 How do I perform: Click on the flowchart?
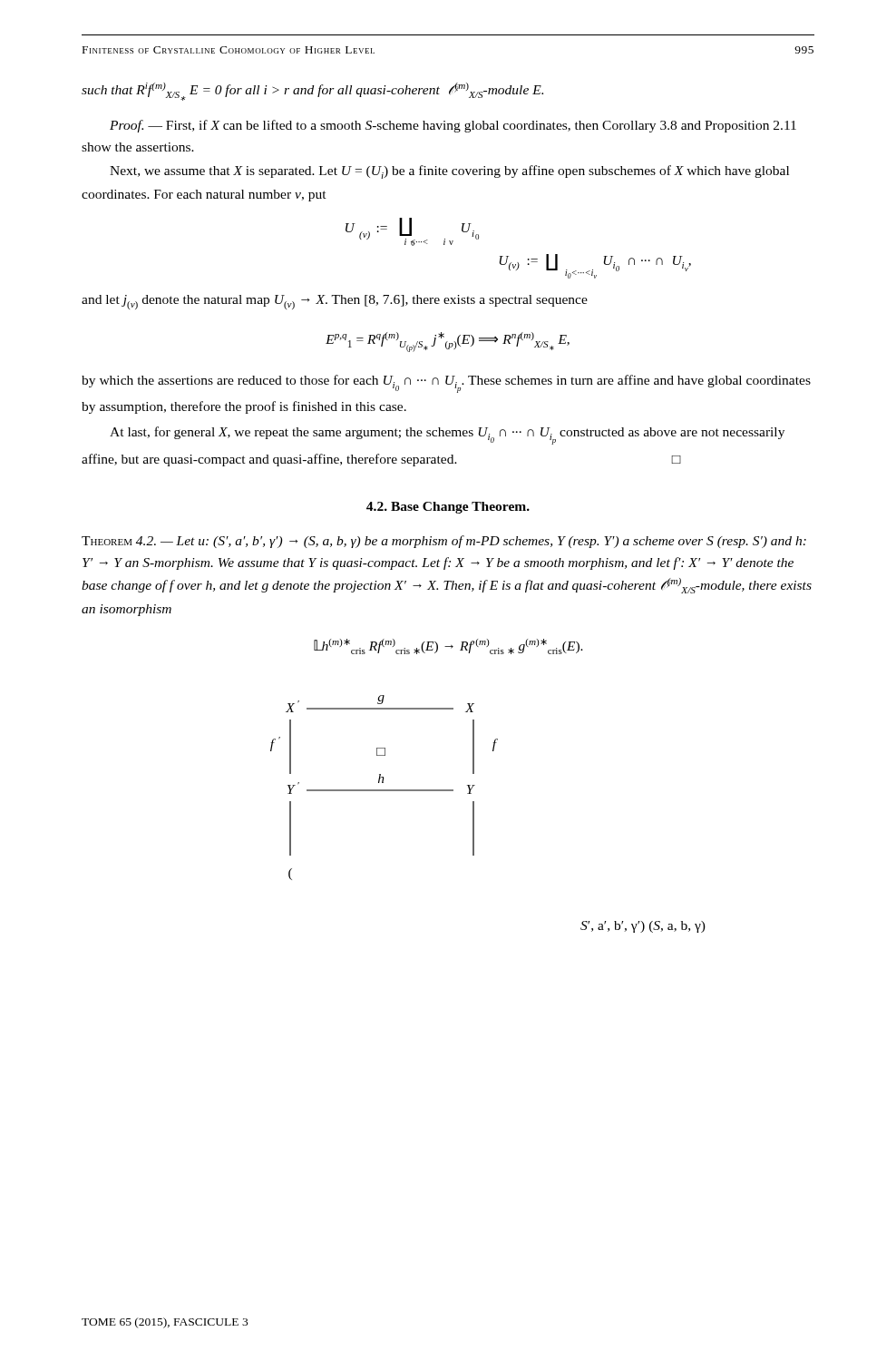pos(448,806)
